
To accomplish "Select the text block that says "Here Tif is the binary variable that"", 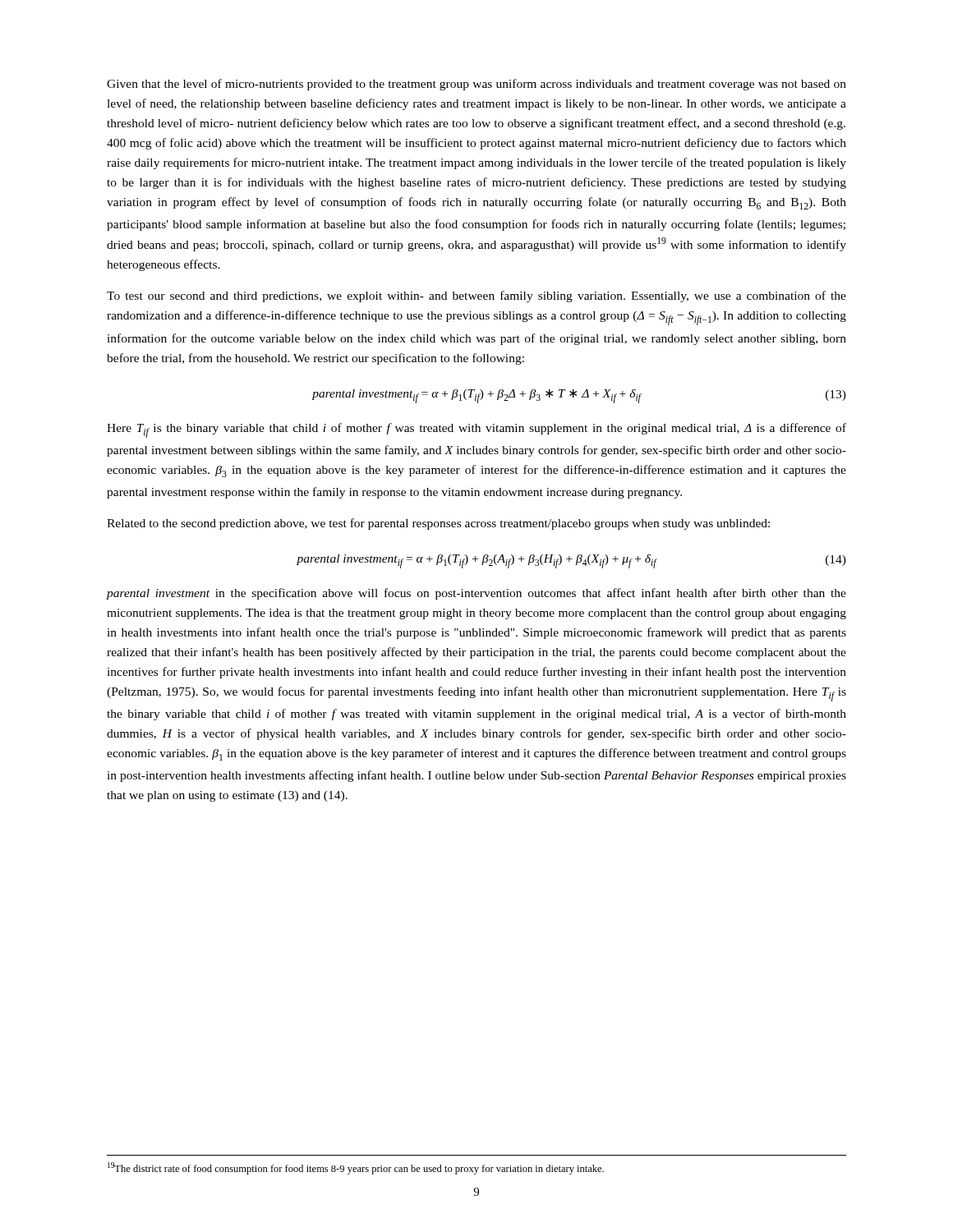I will click(476, 460).
